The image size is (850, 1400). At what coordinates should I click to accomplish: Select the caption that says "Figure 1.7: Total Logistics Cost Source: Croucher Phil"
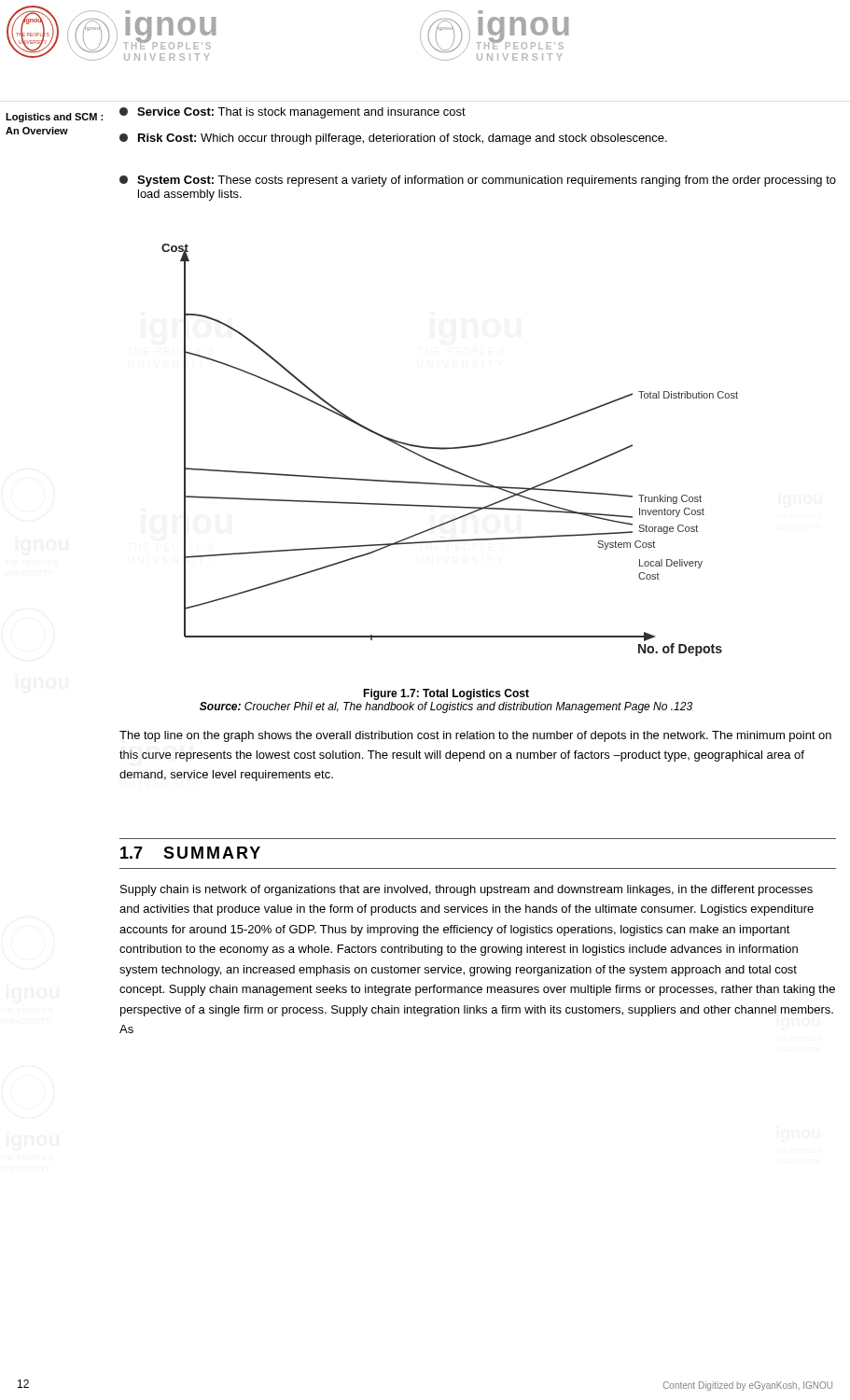pyautogui.click(x=446, y=700)
